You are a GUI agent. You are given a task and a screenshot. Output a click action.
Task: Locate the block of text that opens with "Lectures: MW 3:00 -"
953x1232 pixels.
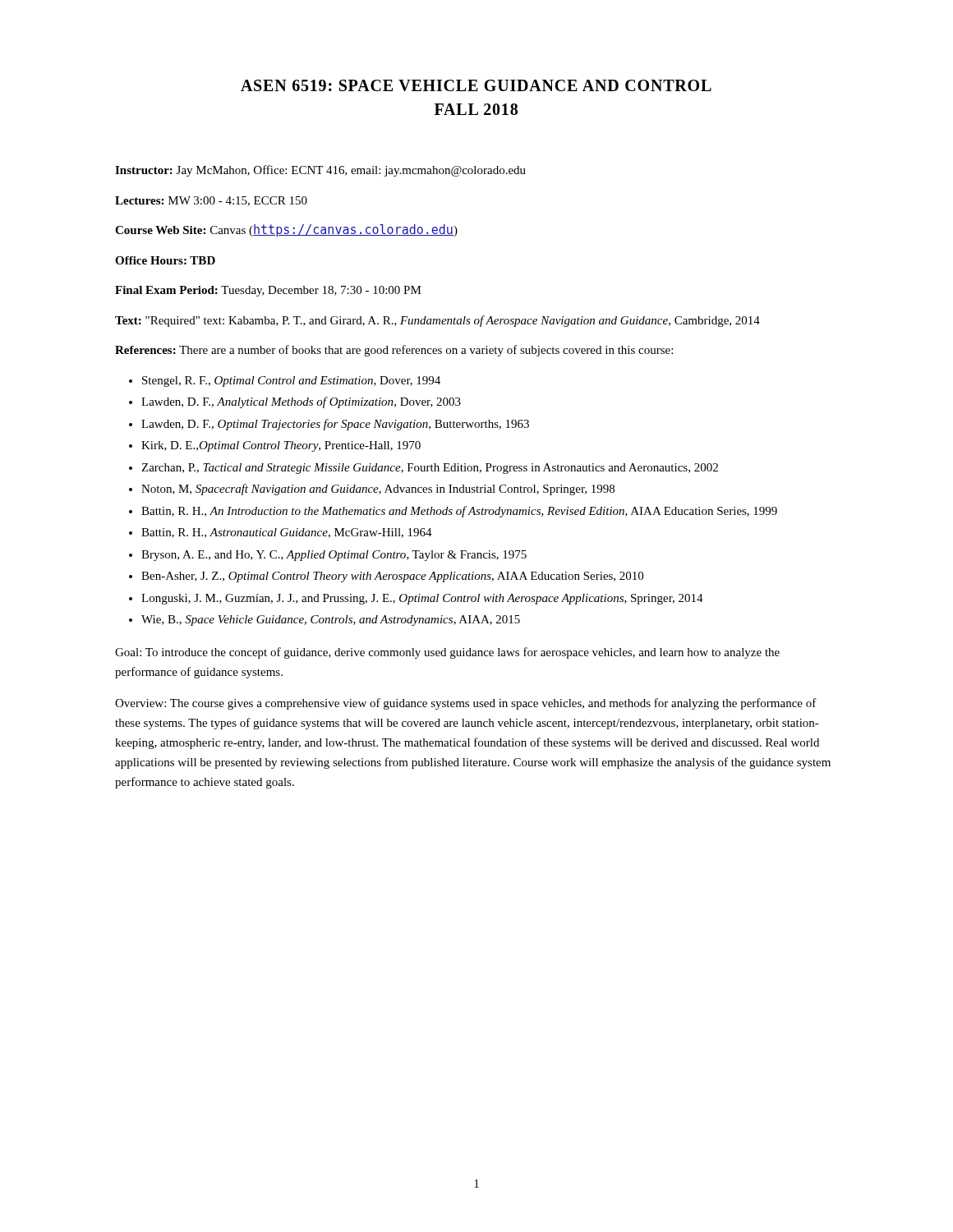211,200
